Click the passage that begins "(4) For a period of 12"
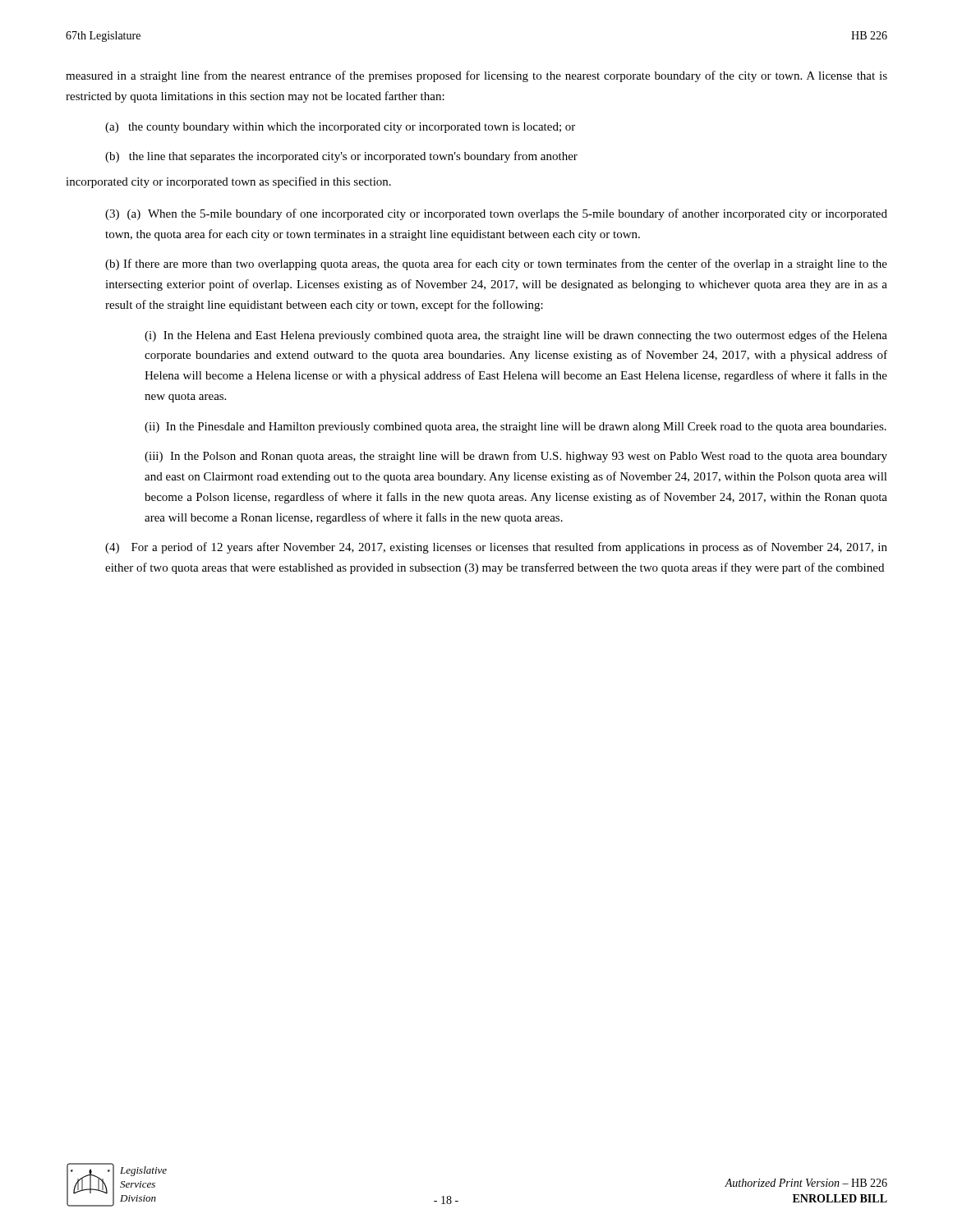953x1232 pixels. (x=496, y=557)
